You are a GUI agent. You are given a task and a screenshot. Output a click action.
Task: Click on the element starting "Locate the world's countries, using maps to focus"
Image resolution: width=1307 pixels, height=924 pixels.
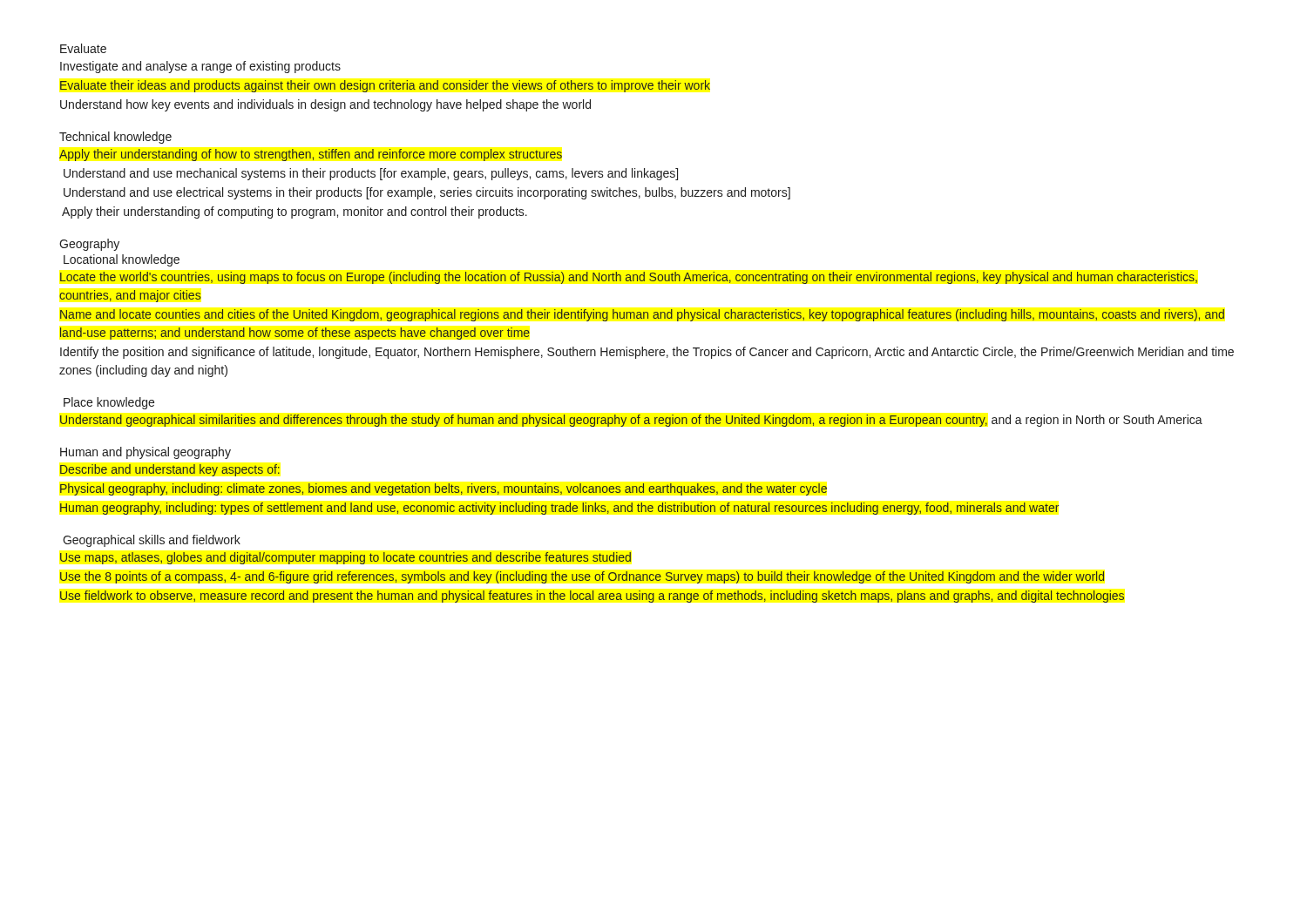pos(629,286)
